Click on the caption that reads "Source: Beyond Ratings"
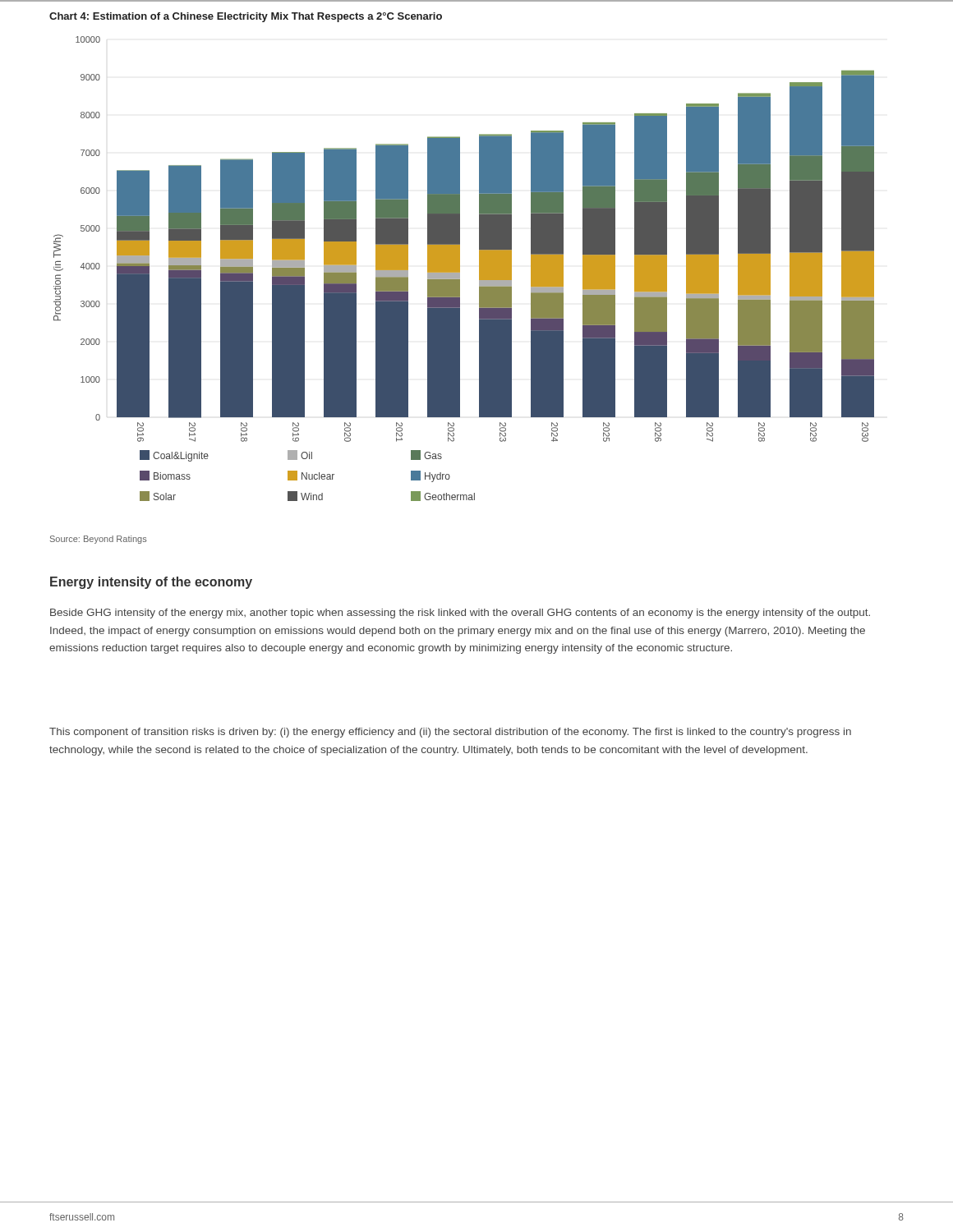This screenshot has height=1232, width=953. pyautogui.click(x=98, y=539)
